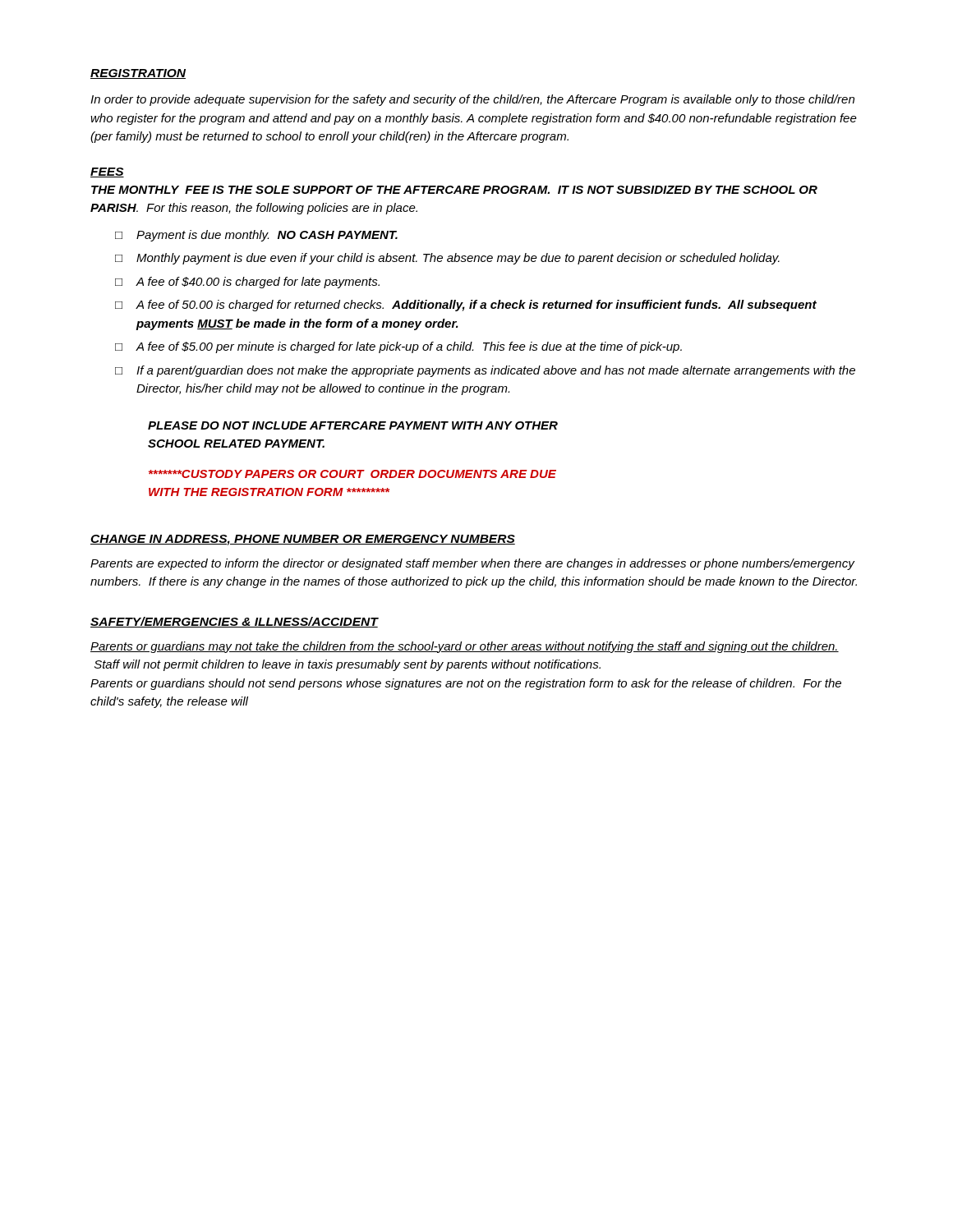The image size is (953, 1232).
Task: Locate the region starting "Parents are expected to inform the director"
Action: pyautogui.click(x=474, y=572)
